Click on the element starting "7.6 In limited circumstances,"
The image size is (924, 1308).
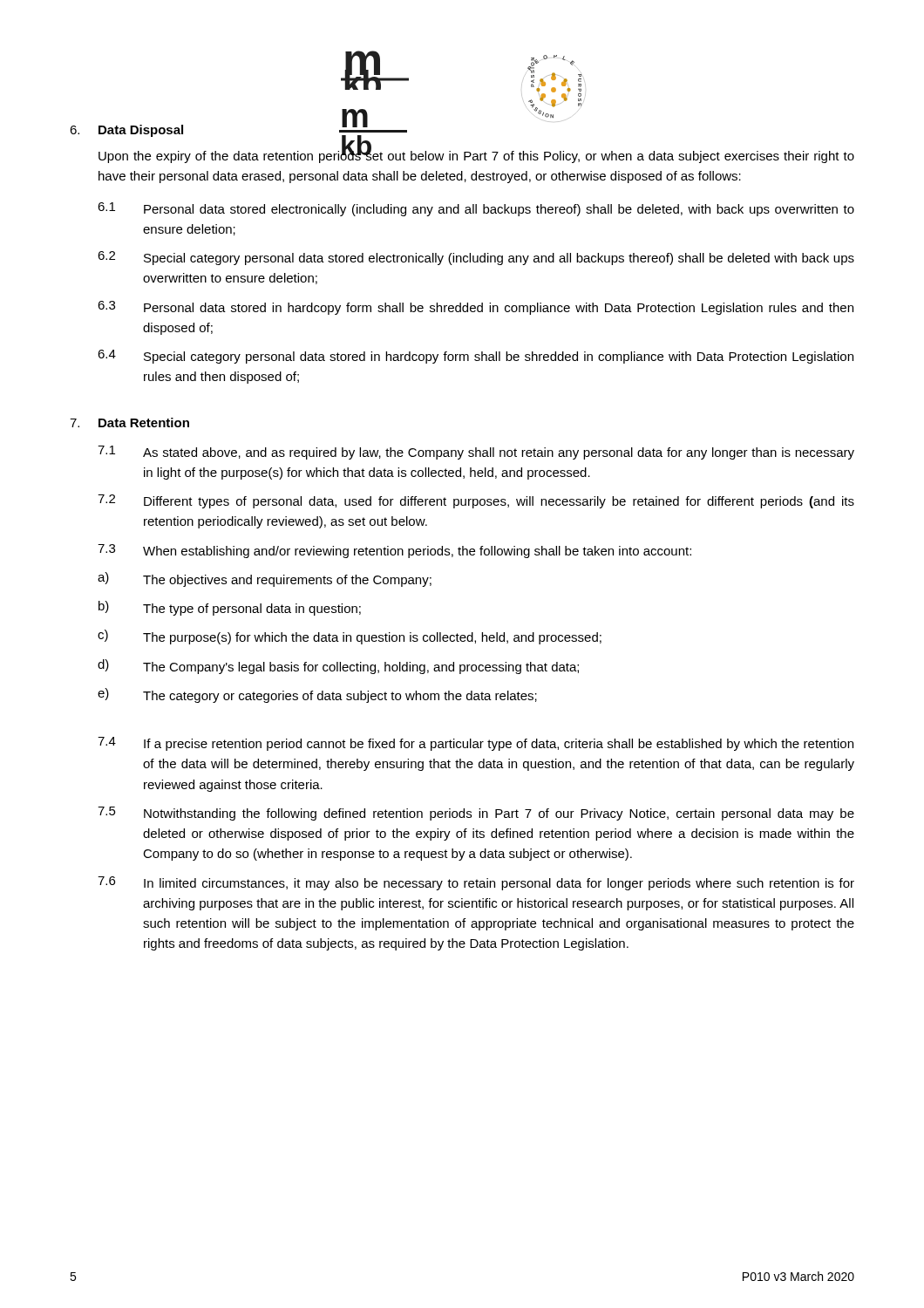tap(476, 913)
